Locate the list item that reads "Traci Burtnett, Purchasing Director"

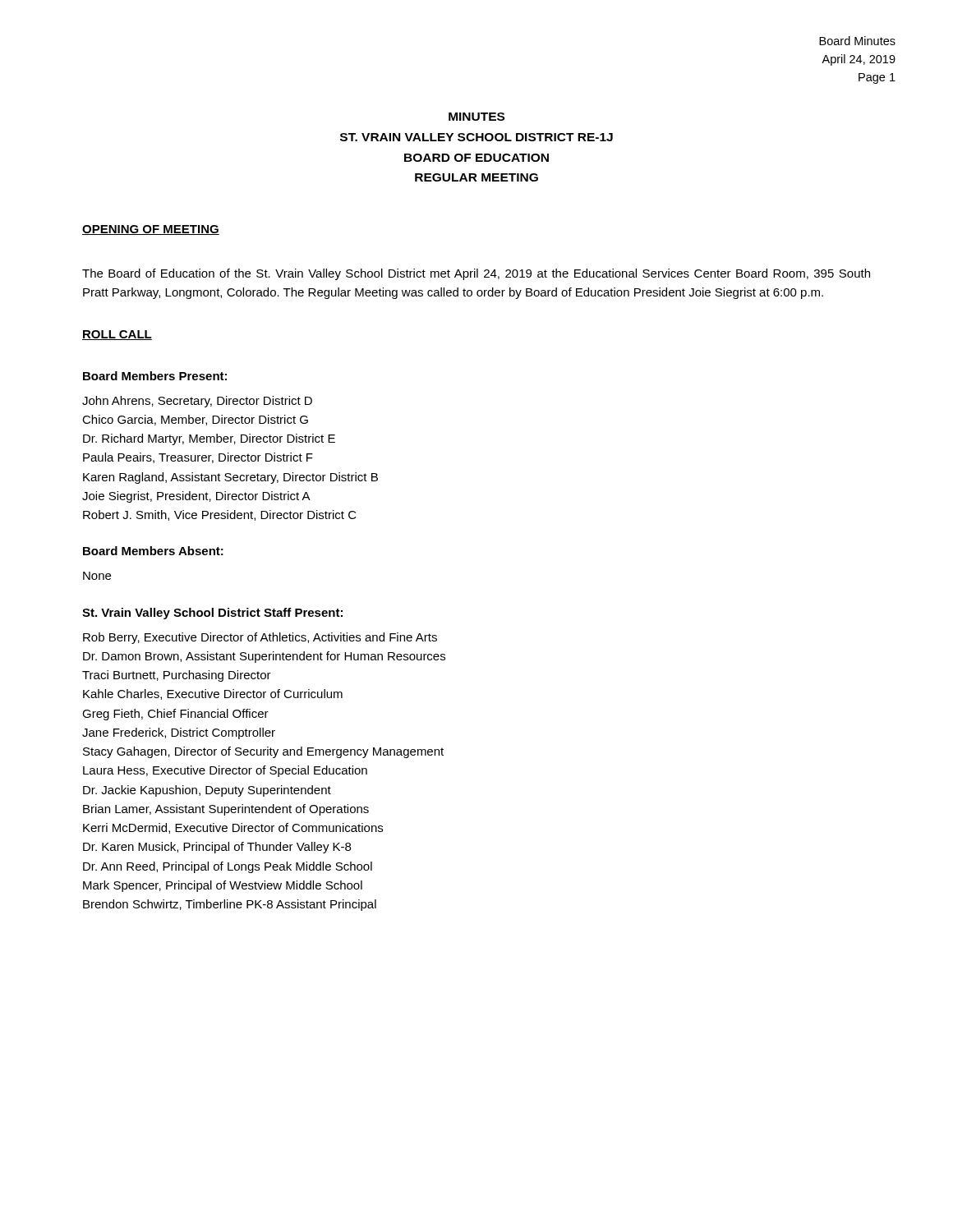pos(176,675)
